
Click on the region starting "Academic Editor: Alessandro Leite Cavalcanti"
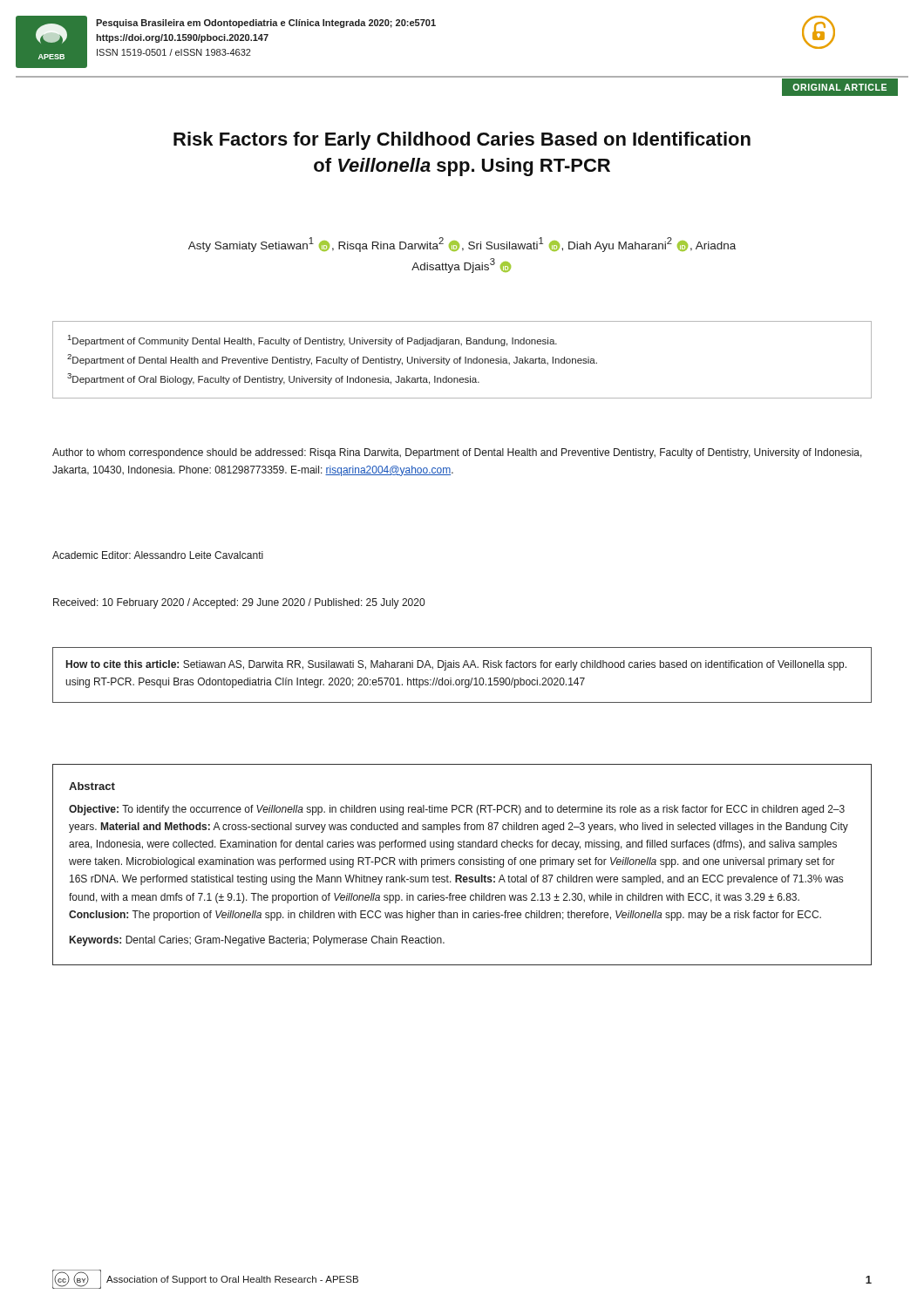click(x=158, y=555)
